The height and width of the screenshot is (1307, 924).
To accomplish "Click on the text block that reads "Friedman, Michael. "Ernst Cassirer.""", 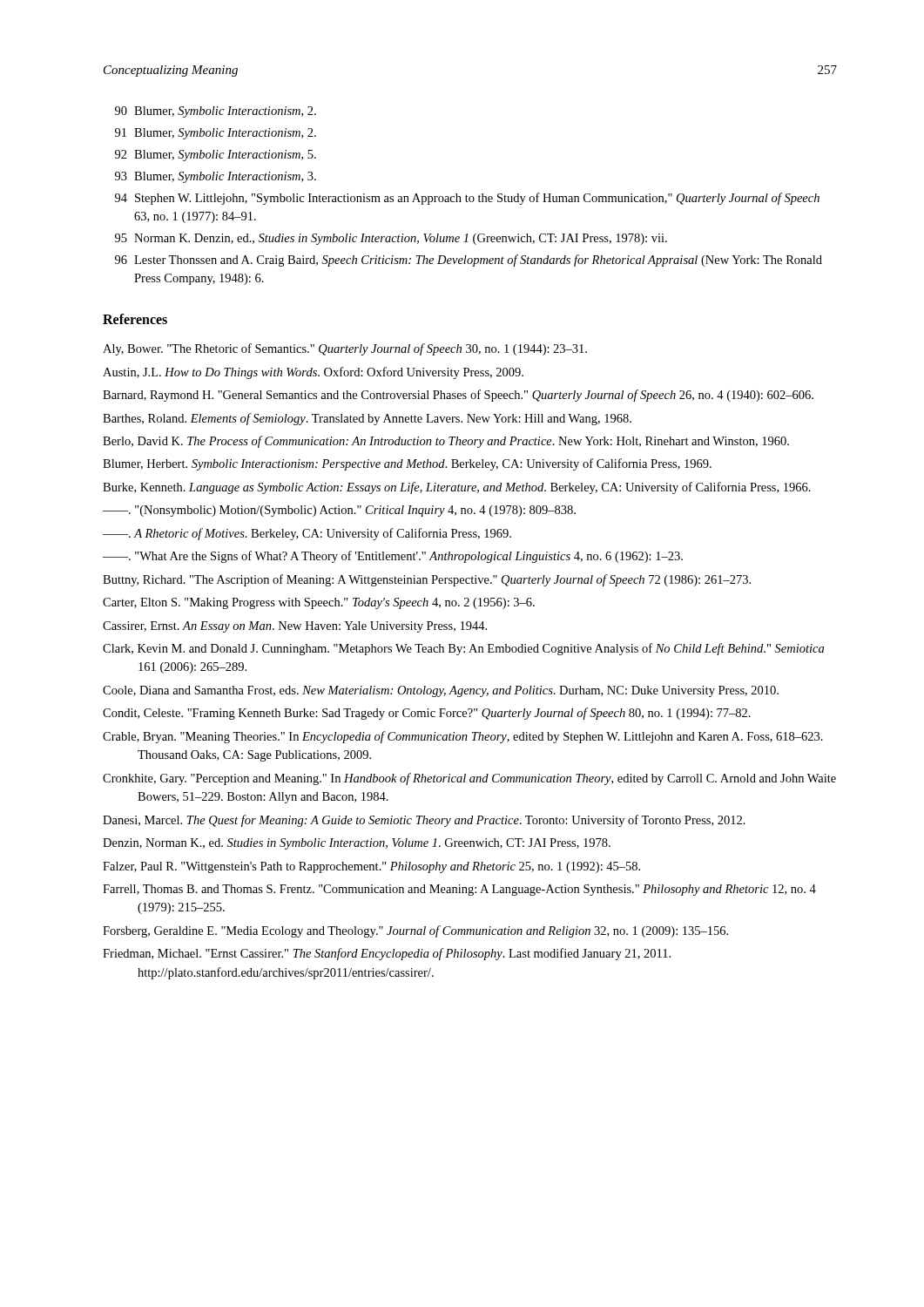I will [387, 963].
